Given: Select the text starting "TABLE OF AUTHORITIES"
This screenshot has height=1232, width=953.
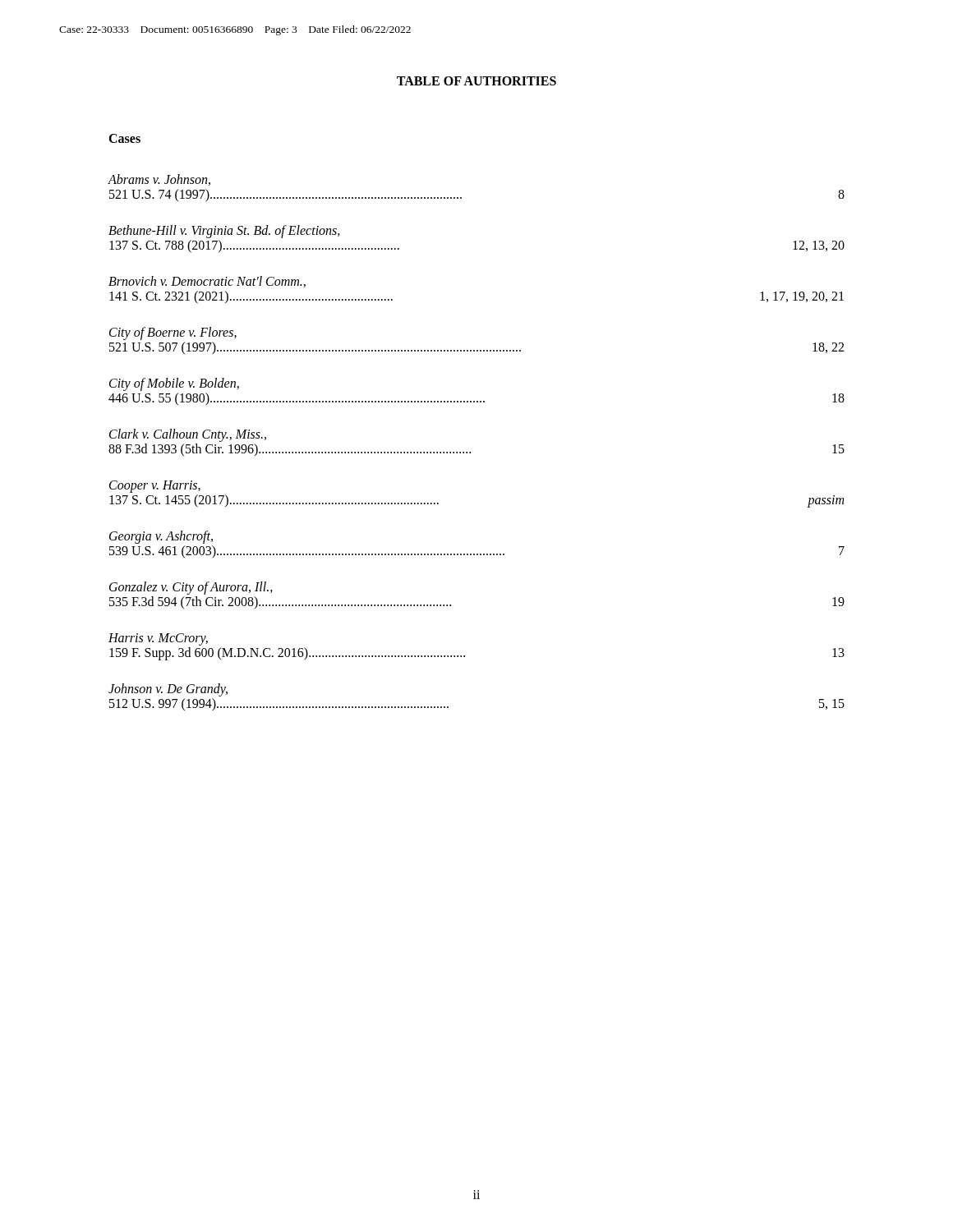Looking at the screenshot, I should click(476, 81).
